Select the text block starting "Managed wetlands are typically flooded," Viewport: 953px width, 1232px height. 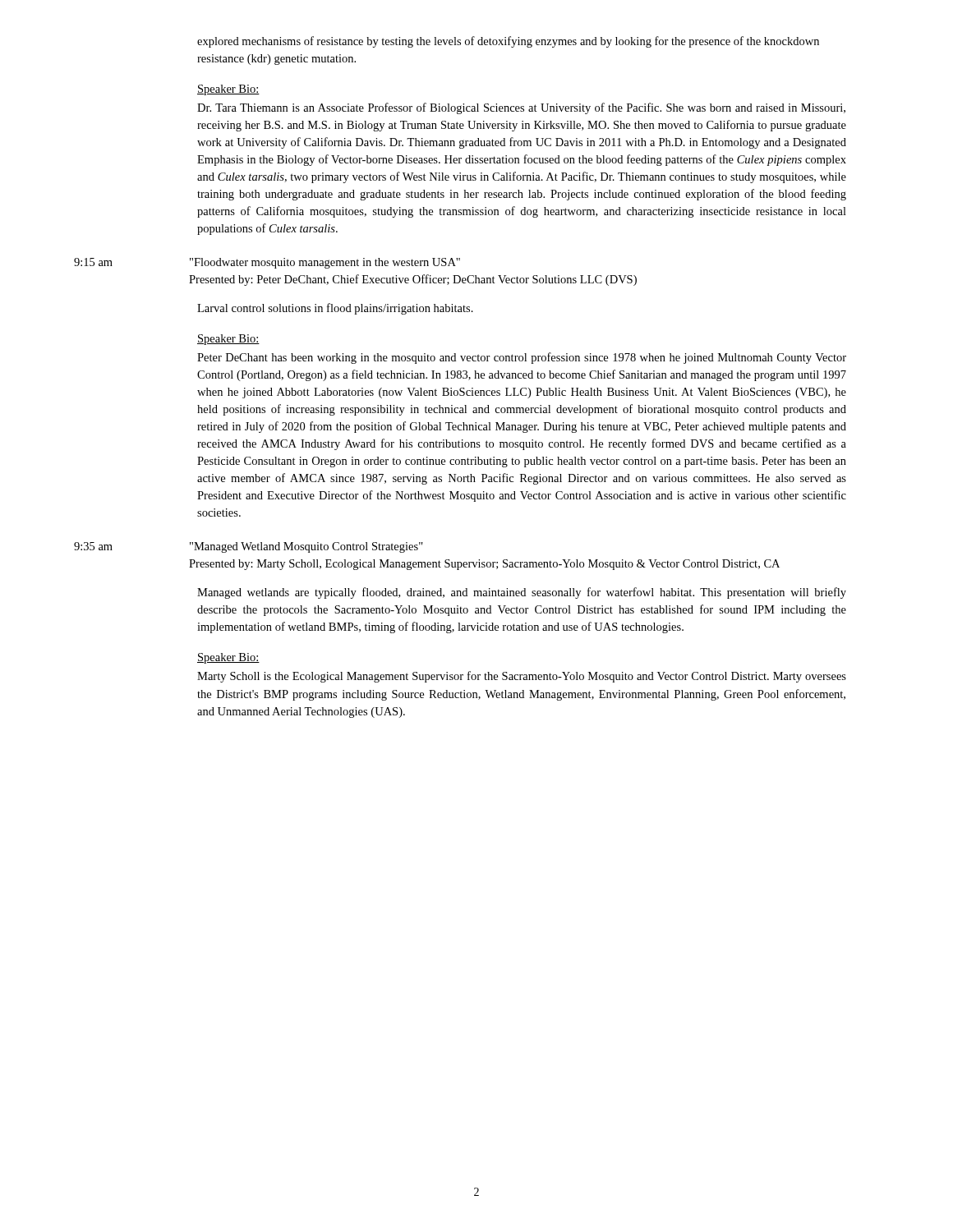522,610
